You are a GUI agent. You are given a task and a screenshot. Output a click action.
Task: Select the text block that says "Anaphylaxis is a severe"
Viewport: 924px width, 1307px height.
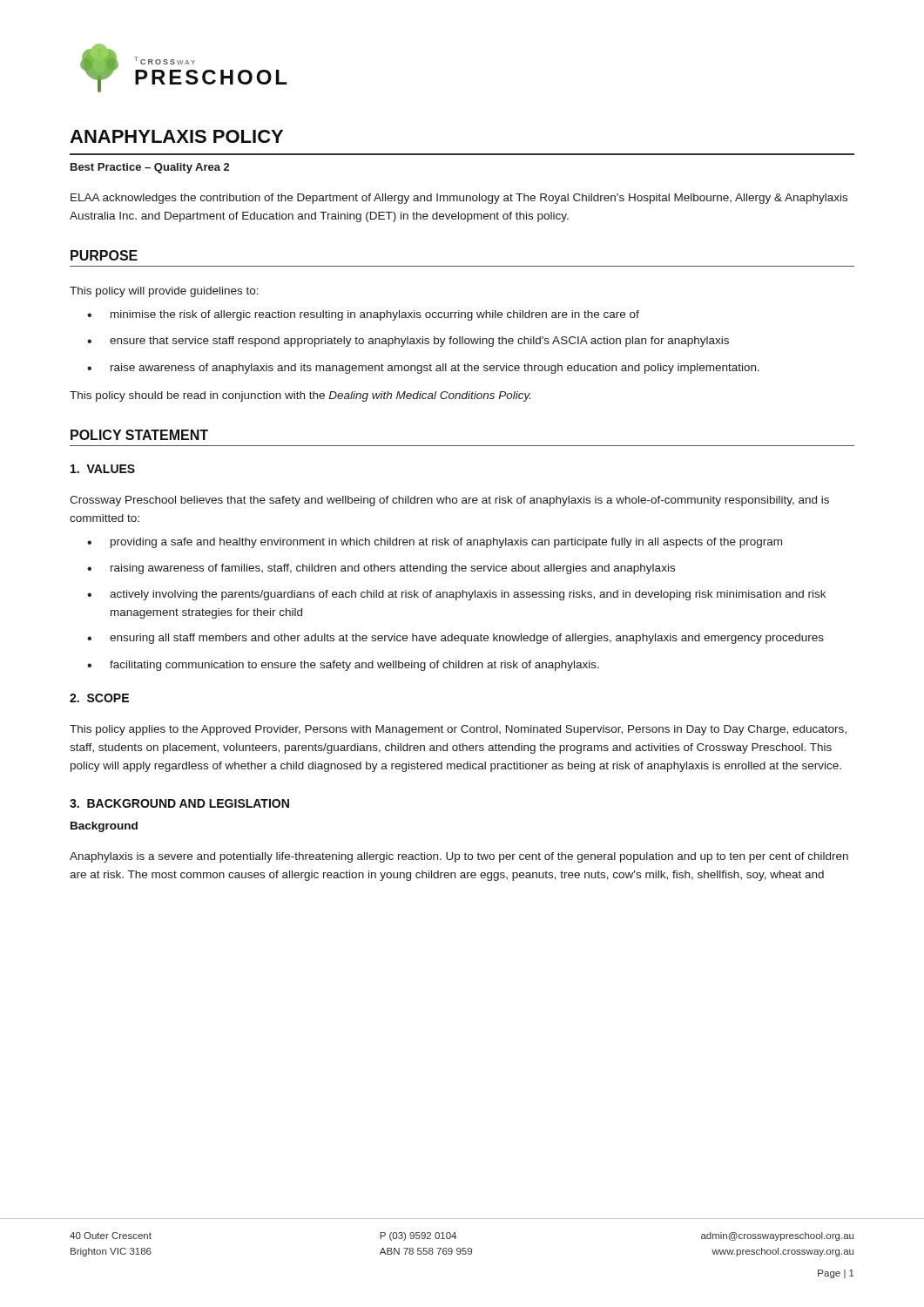pyautogui.click(x=459, y=865)
